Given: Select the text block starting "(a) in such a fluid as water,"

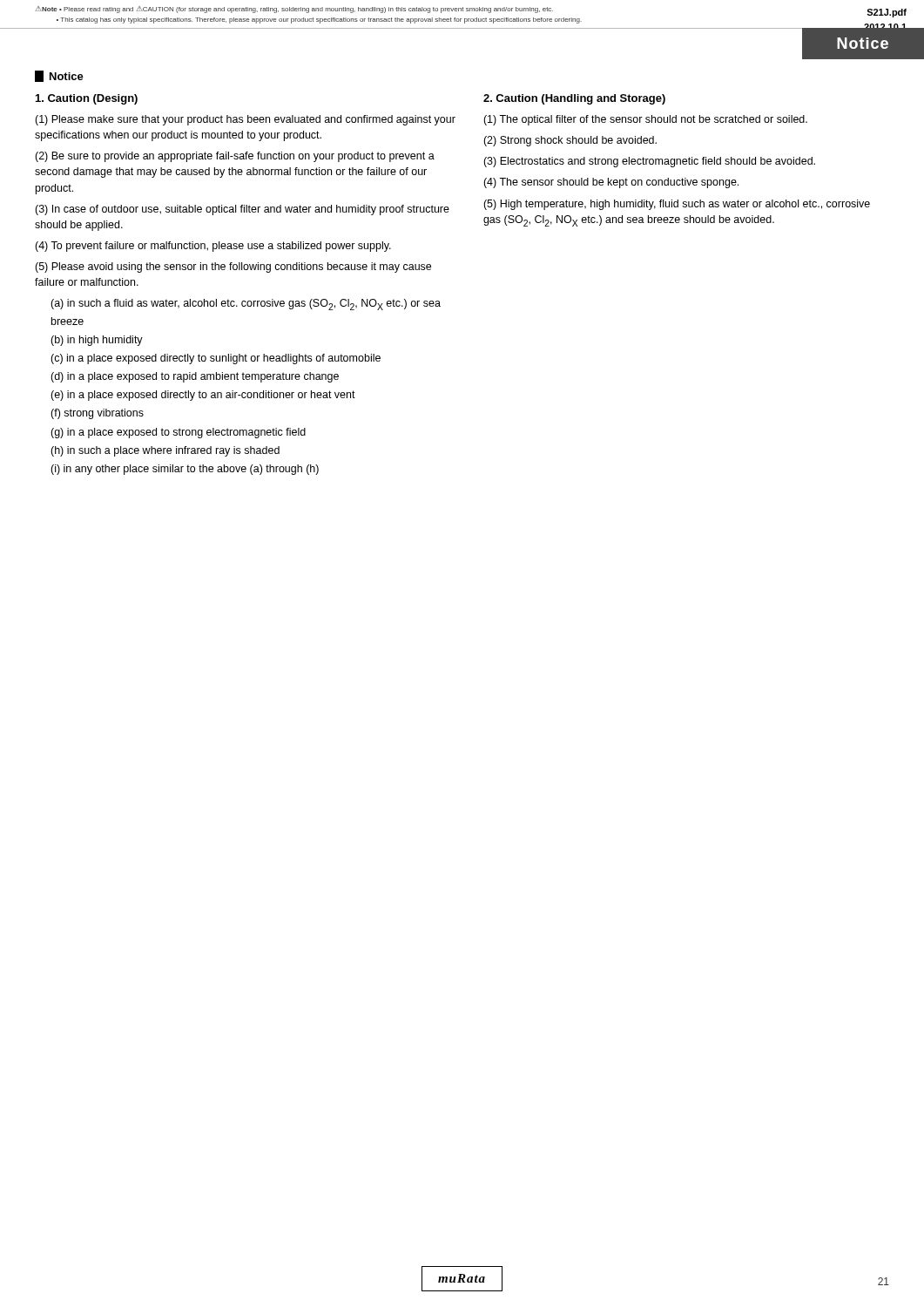Looking at the screenshot, I should pos(246,312).
